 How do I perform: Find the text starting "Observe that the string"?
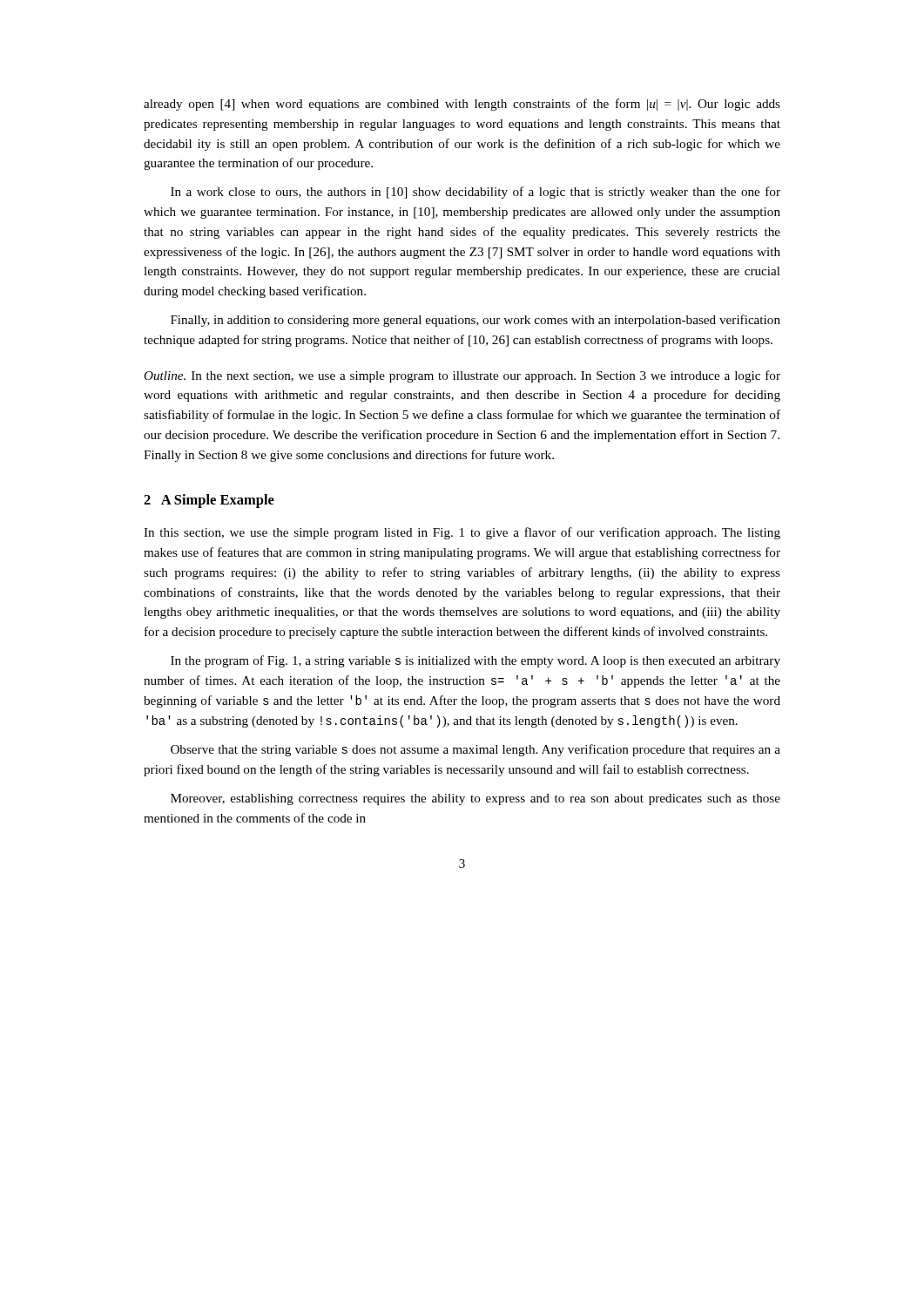click(462, 760)
